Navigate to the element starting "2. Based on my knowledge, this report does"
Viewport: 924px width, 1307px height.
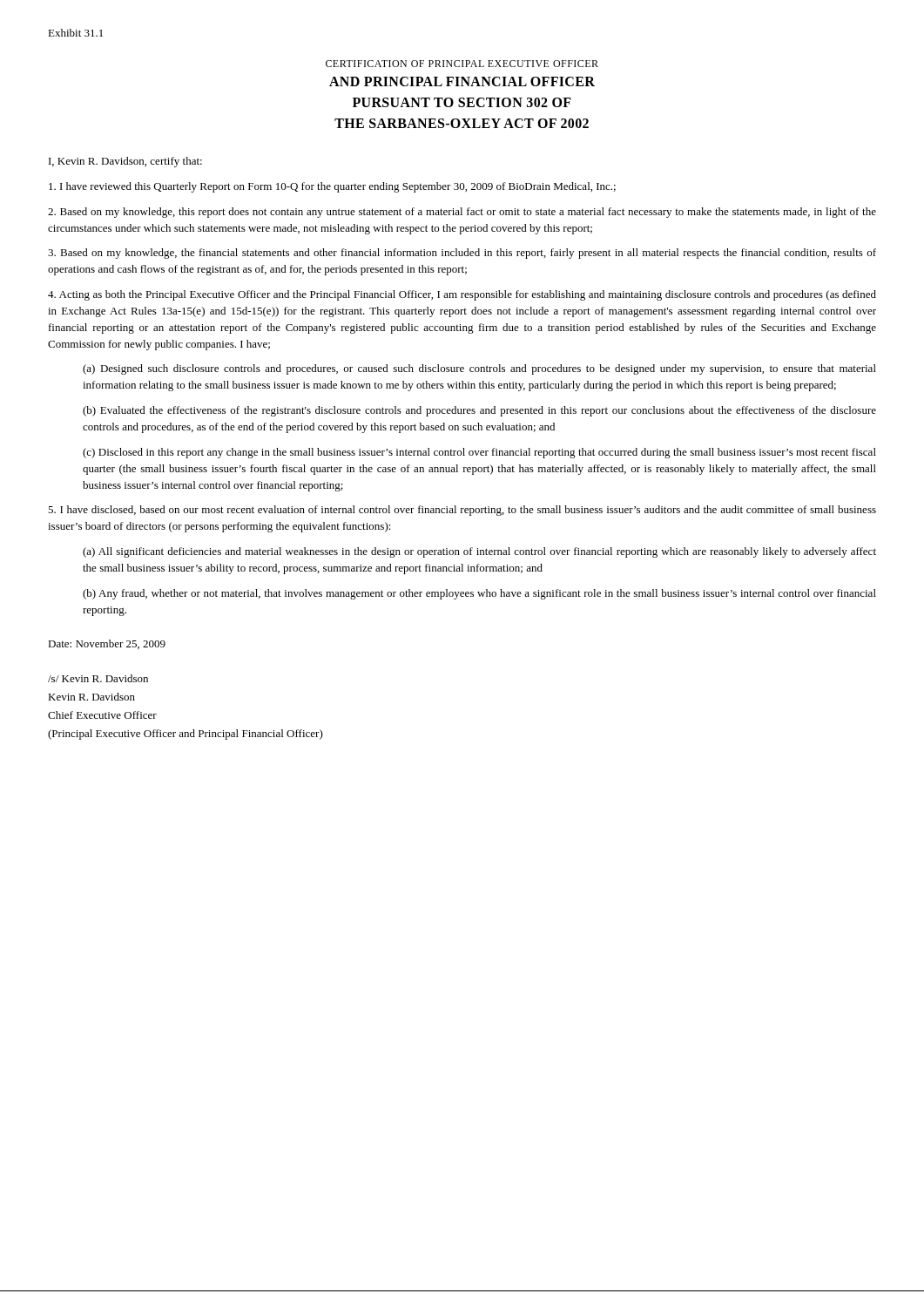pos(462,219)
